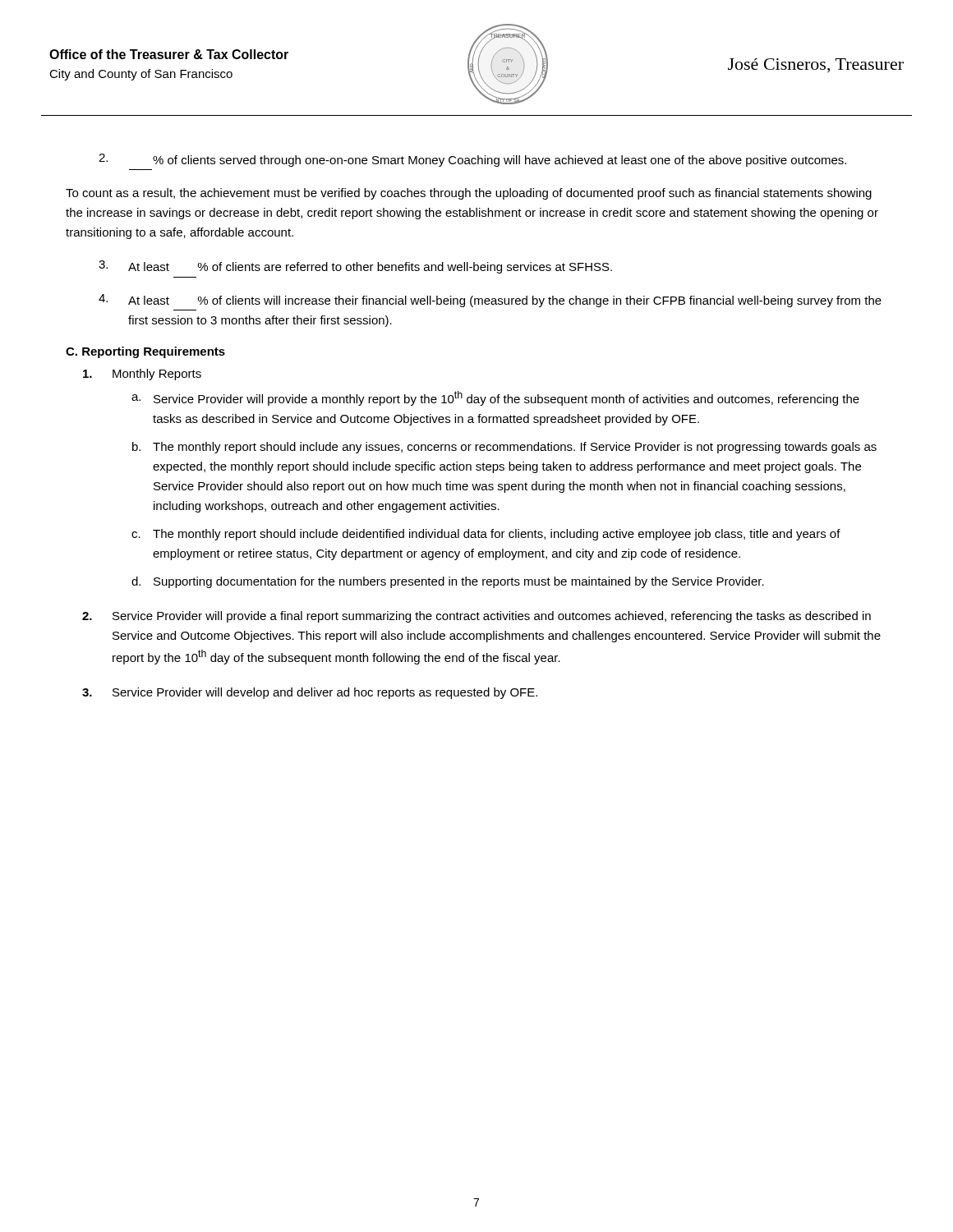Find the element starting "3. At least"

tap(493, 267)
